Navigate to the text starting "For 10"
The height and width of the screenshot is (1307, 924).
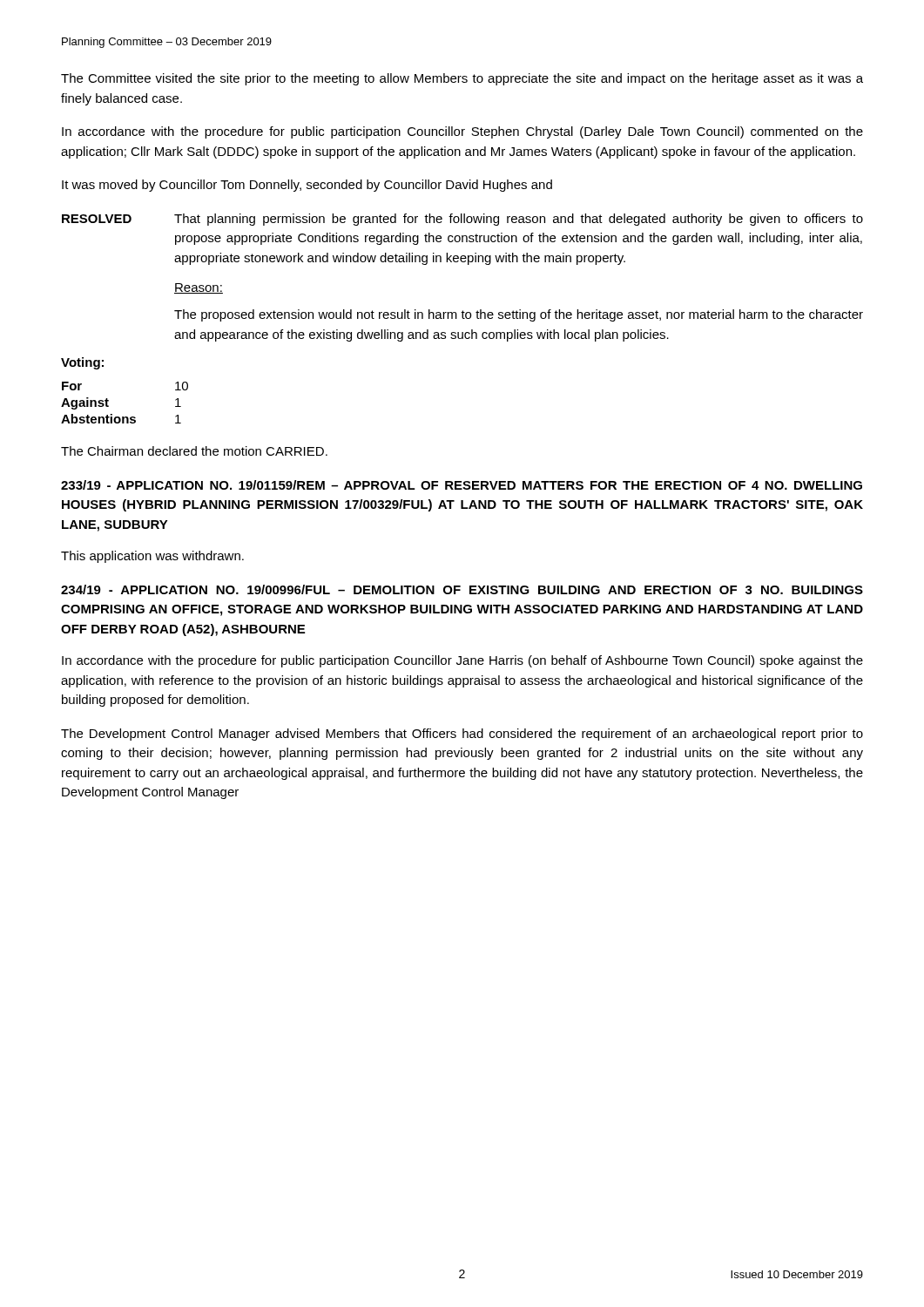[73, 385]
